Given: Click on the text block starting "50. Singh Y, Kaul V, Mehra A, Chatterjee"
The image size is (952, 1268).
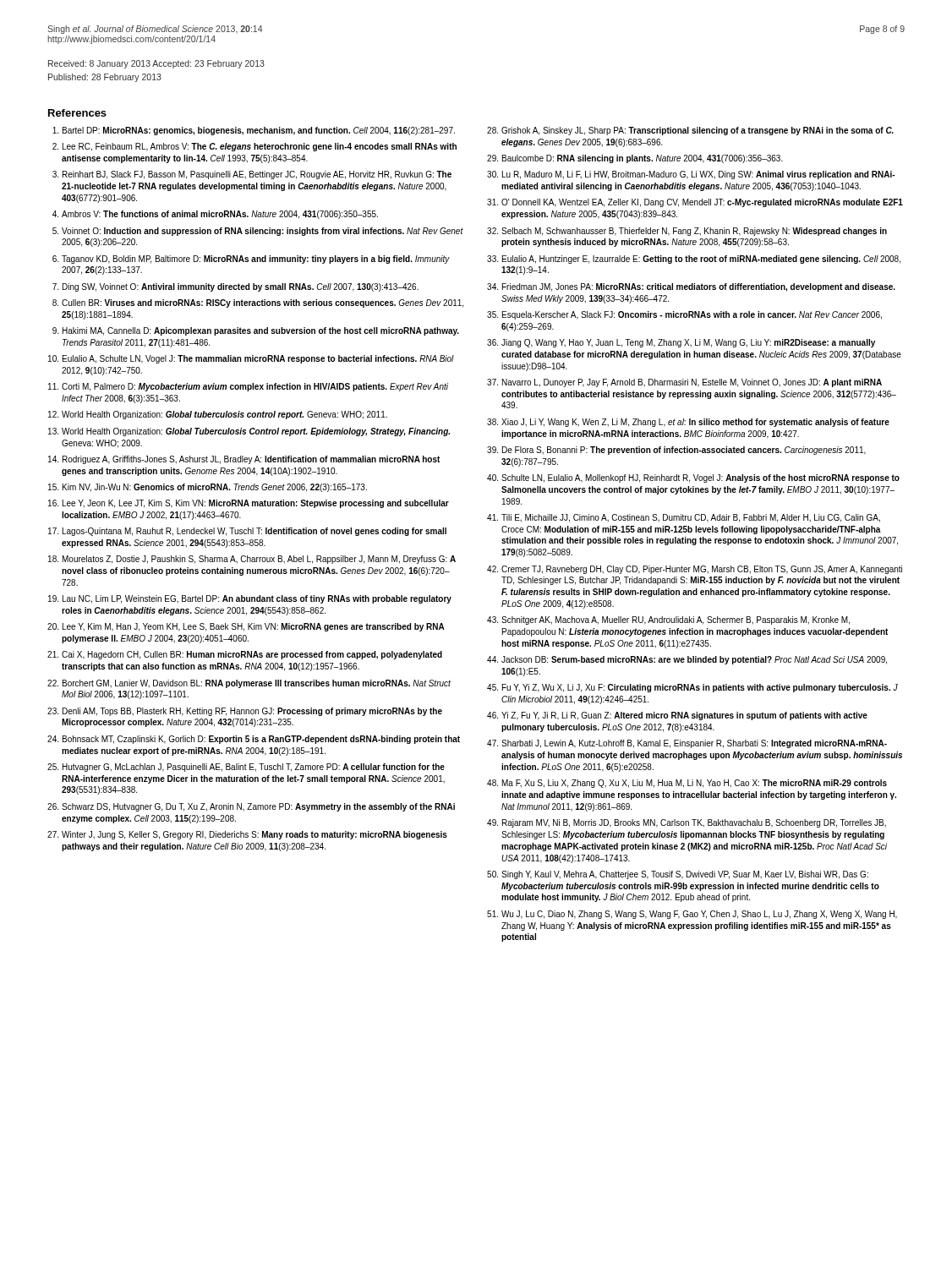Looking at the screenshot, I should [696, 886].
